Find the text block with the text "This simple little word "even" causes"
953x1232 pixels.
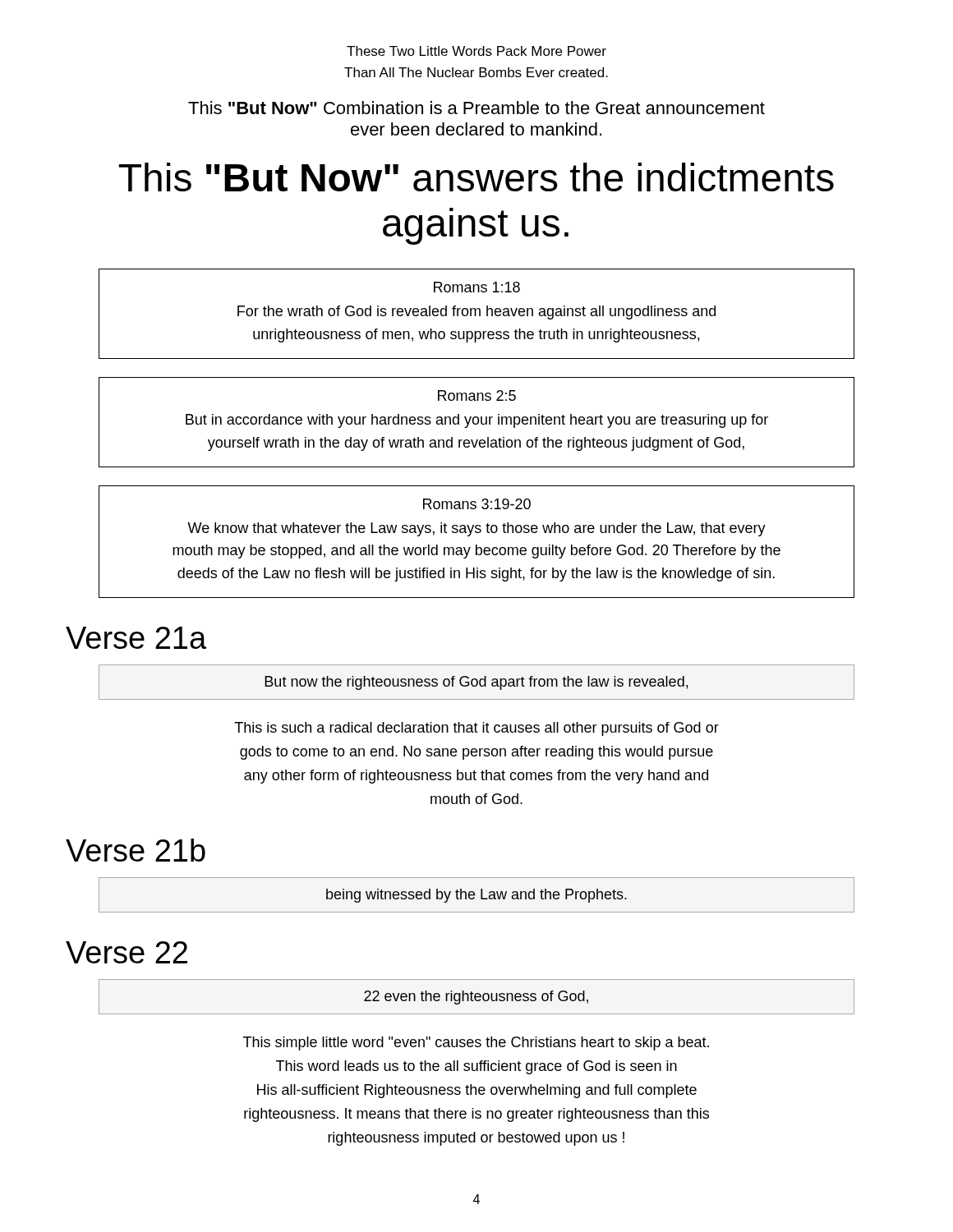(476, 1090)
